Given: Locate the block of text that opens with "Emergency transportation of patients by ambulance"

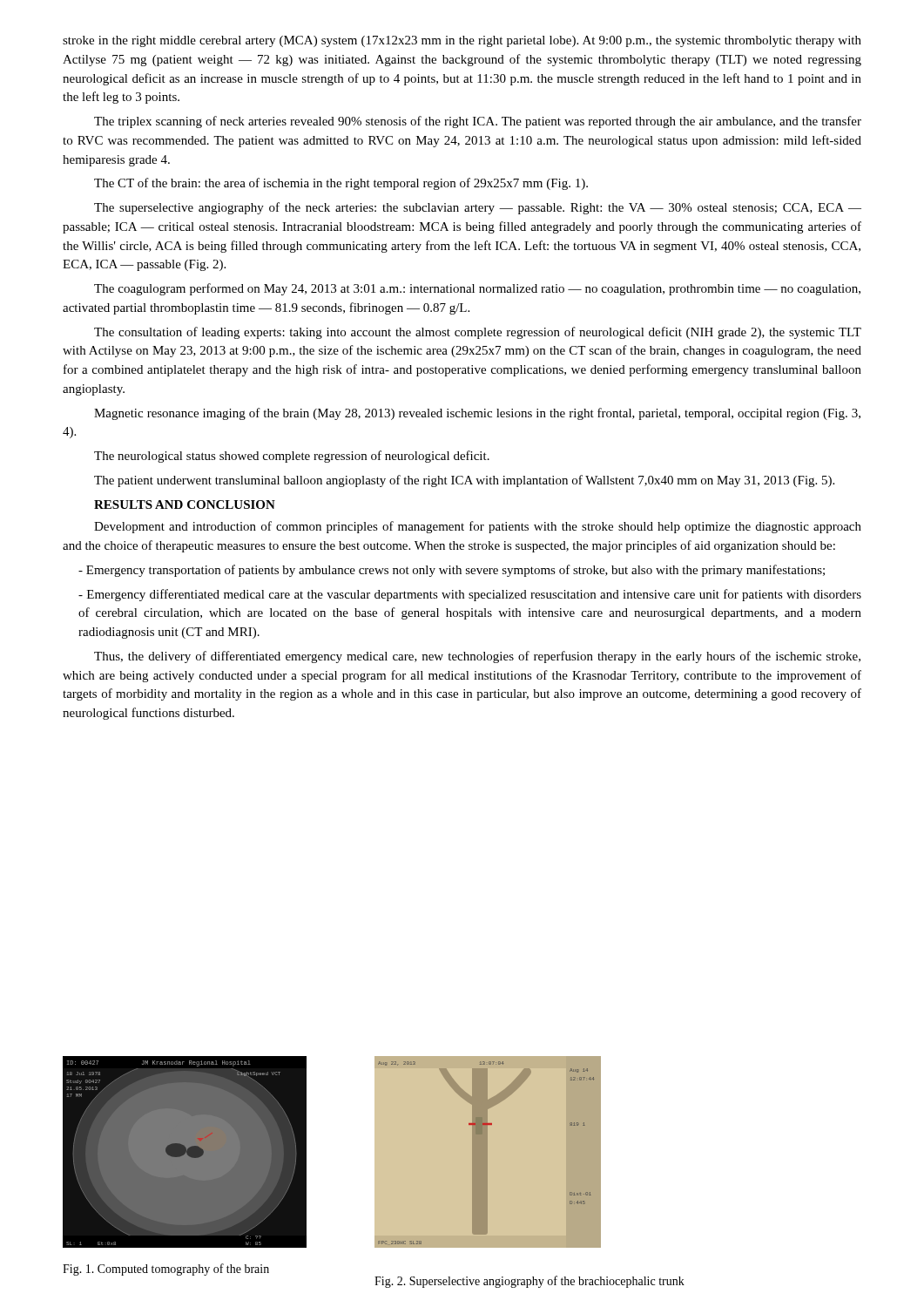Looking at the screenshot, I should [452, 570].
